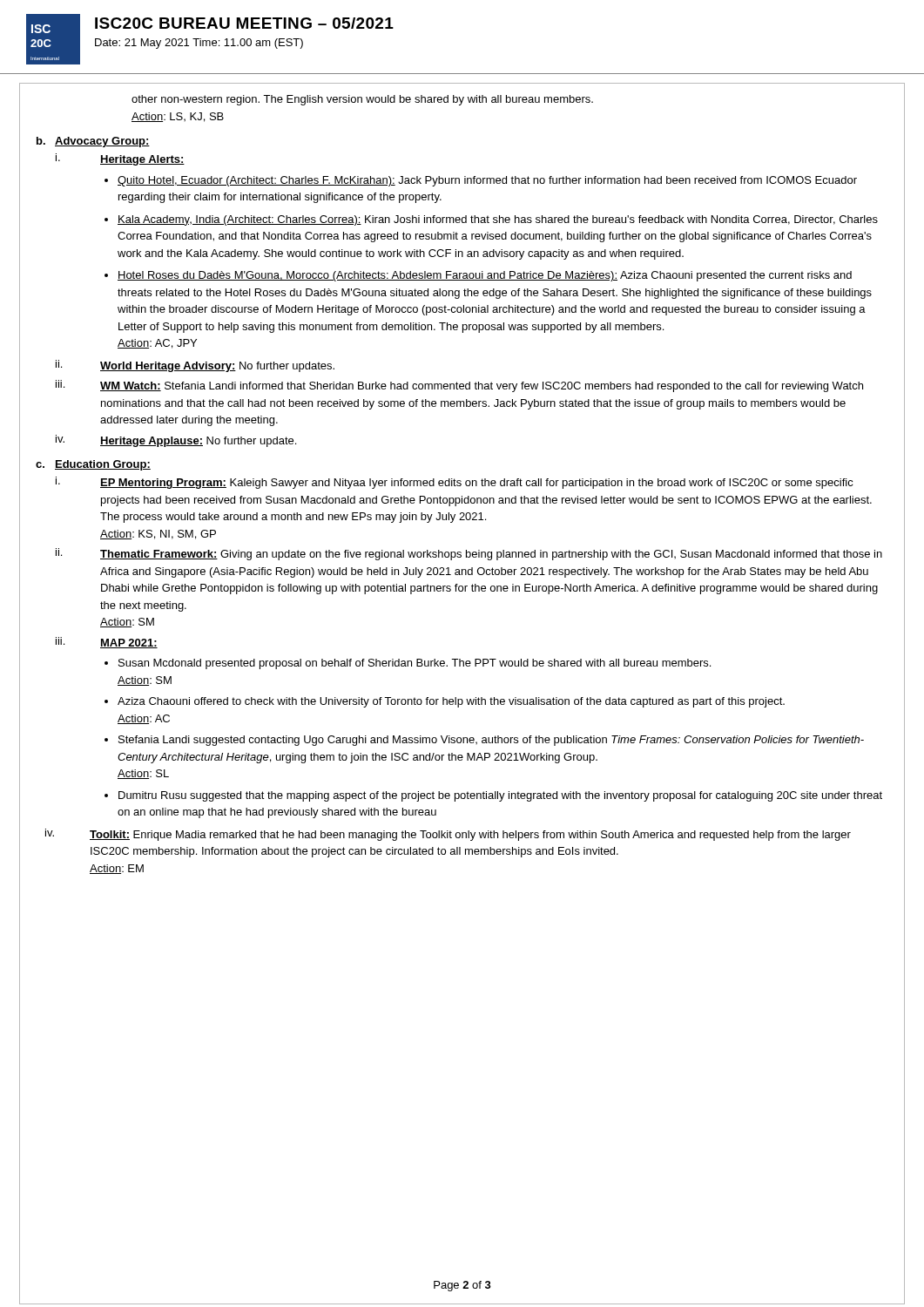
Task: Point to the element starting "ii. Thematic Framework:"
Action: tap(462, 588)
